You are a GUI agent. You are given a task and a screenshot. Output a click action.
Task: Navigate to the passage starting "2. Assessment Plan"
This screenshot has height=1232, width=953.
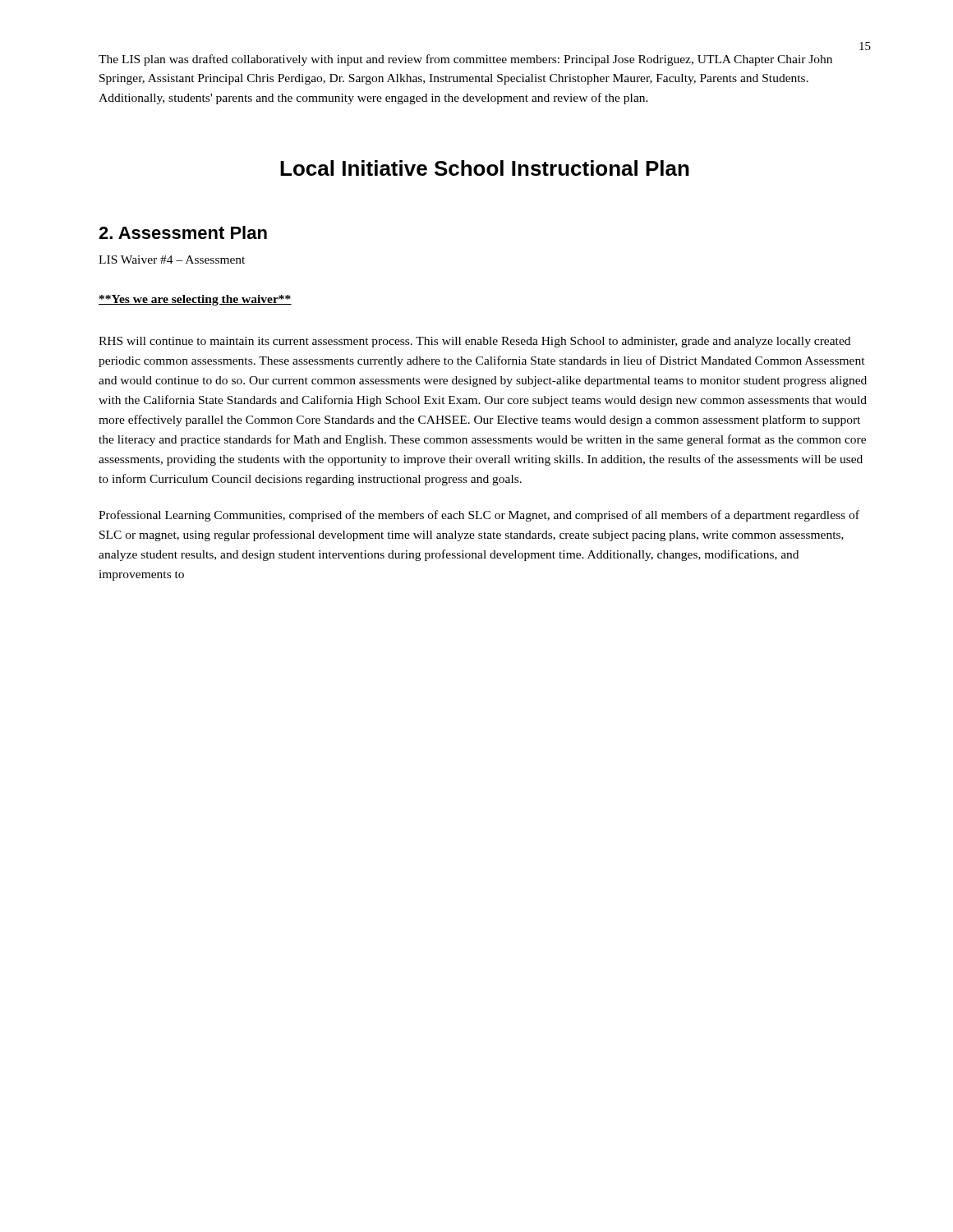click(183, 233)
